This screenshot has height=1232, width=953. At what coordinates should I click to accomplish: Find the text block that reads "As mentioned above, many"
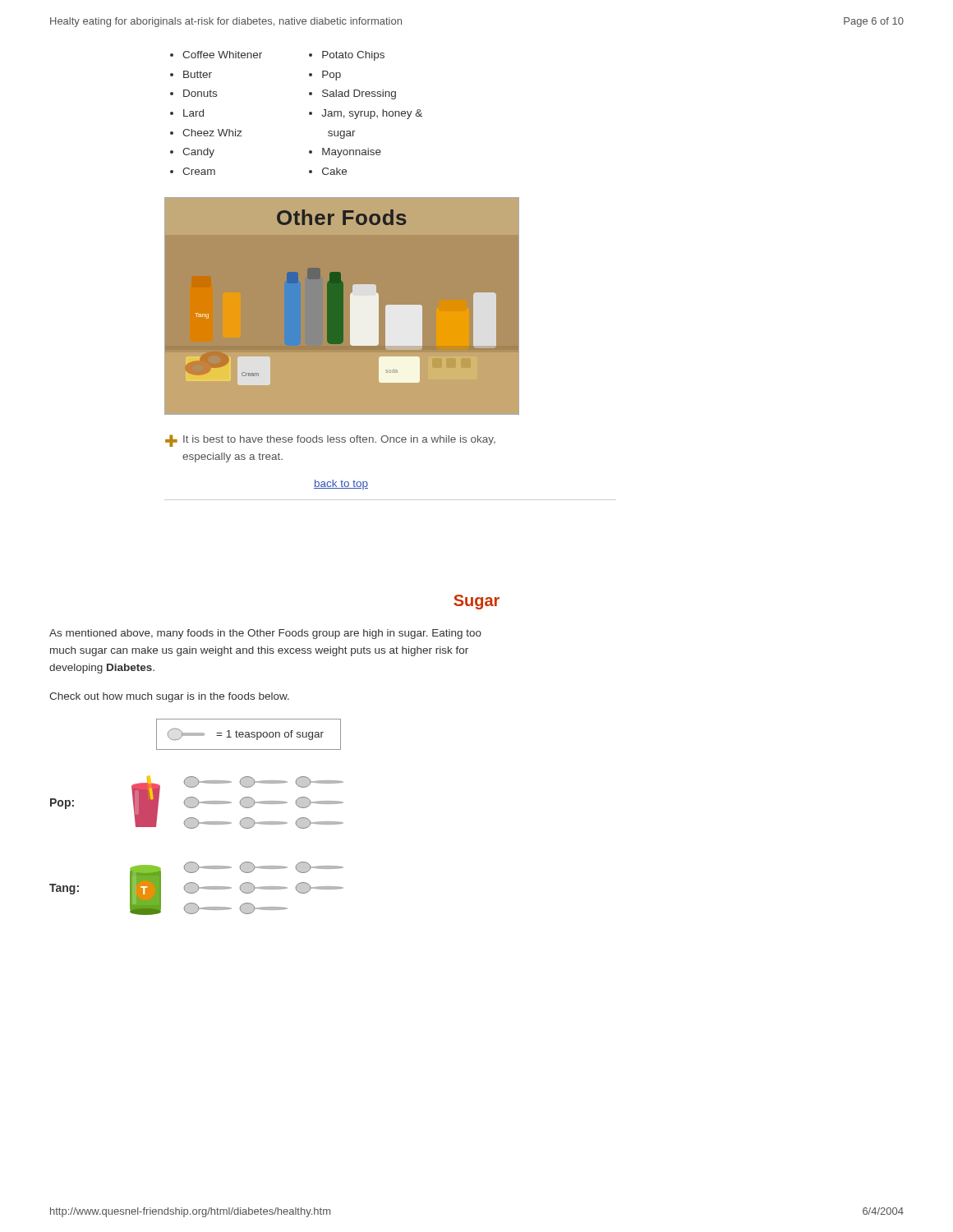(x=265, y=650)
